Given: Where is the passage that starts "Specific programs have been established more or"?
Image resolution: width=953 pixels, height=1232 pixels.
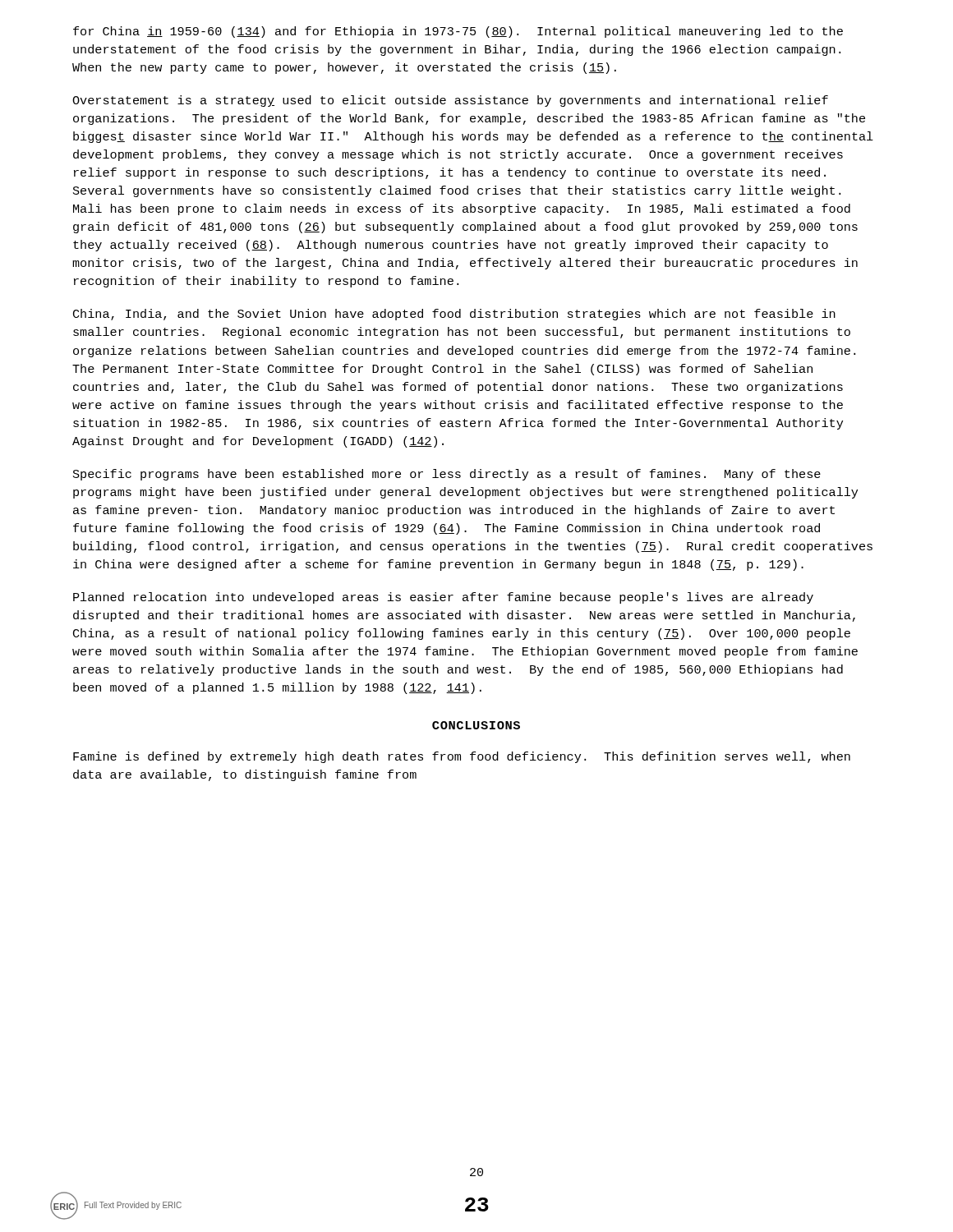Looking at the screenshot, I should tap(473, 520).
